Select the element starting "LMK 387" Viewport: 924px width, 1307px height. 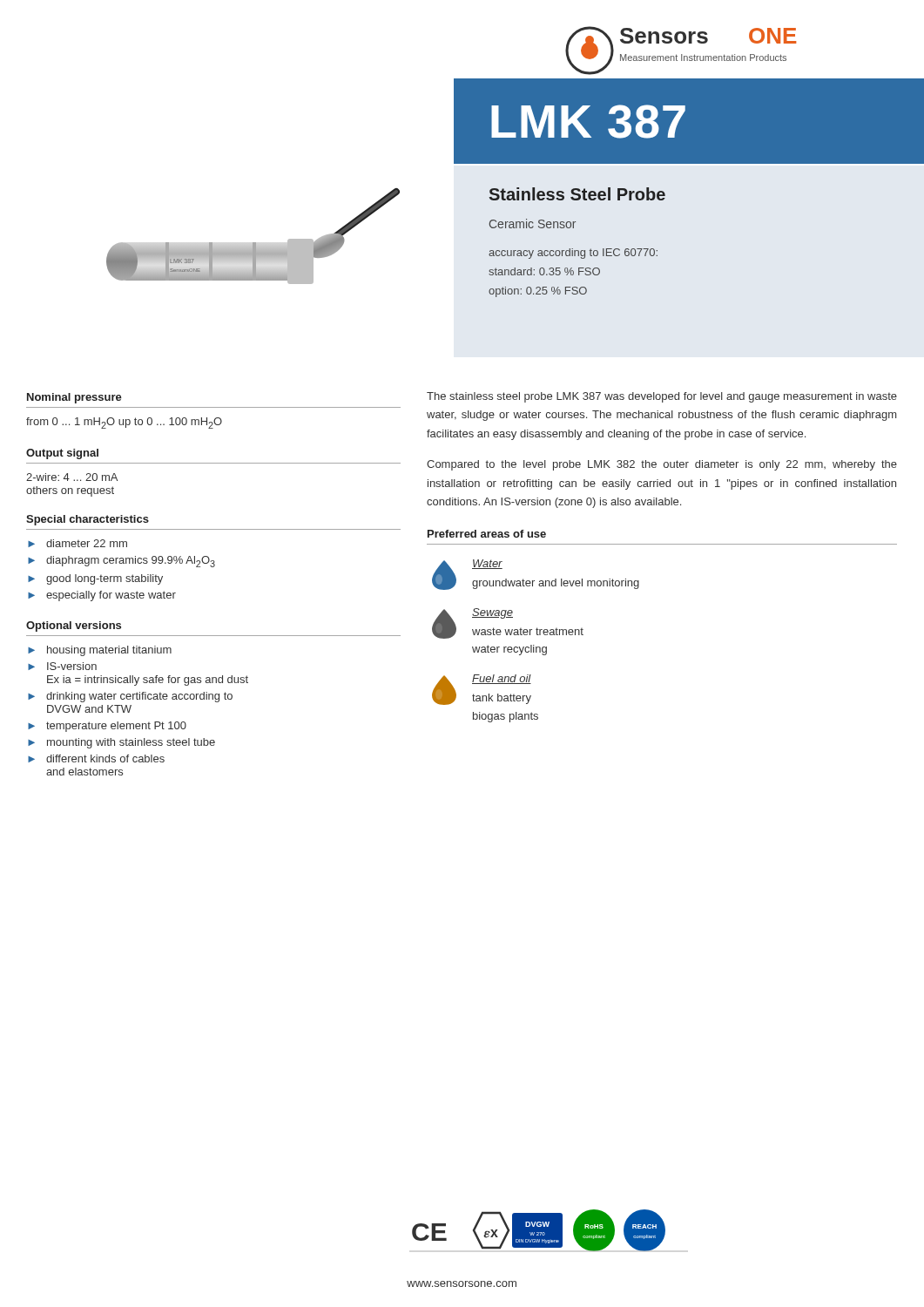[588, 121]
